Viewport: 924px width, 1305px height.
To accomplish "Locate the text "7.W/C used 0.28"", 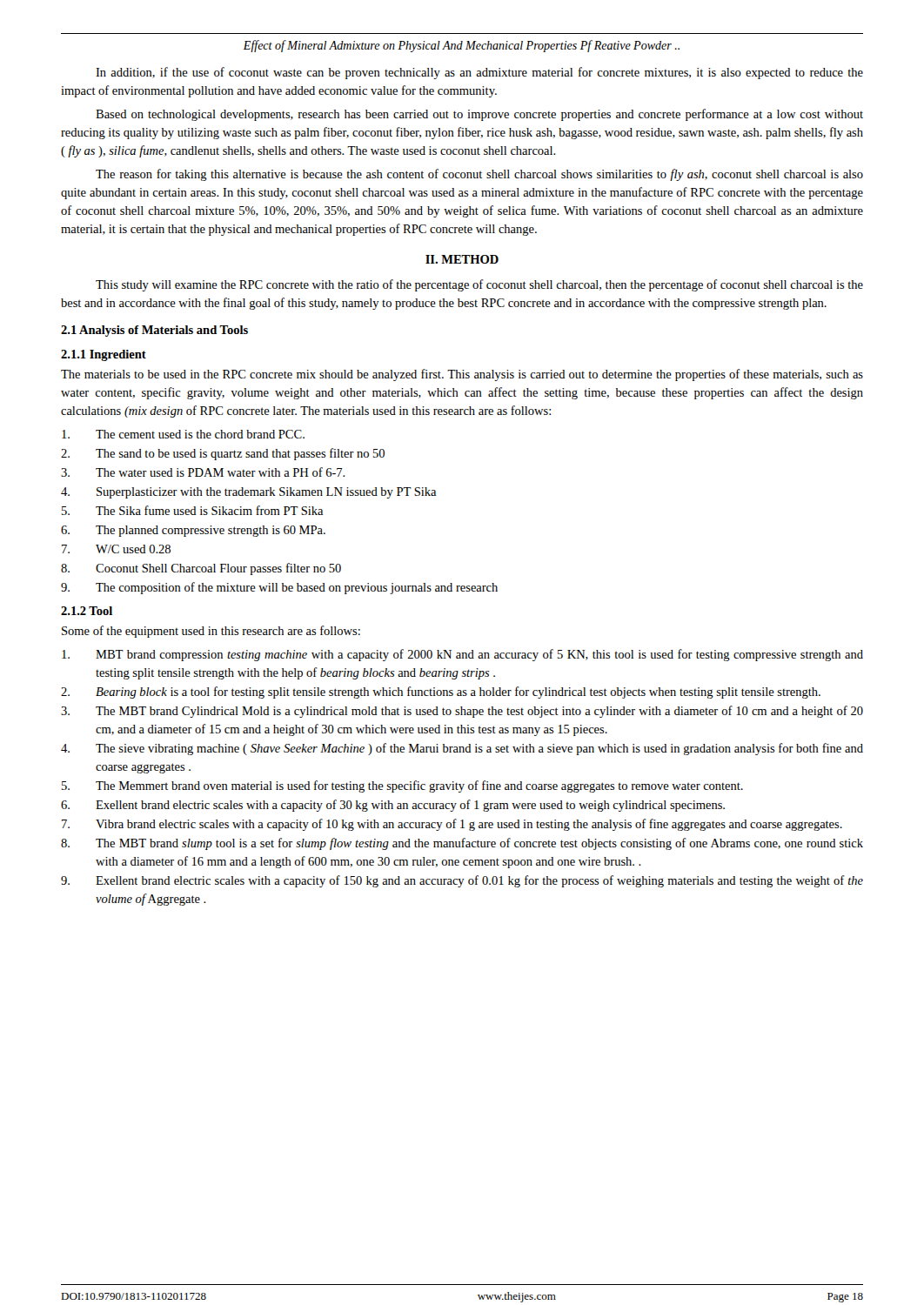I will (x=116, y=549).
